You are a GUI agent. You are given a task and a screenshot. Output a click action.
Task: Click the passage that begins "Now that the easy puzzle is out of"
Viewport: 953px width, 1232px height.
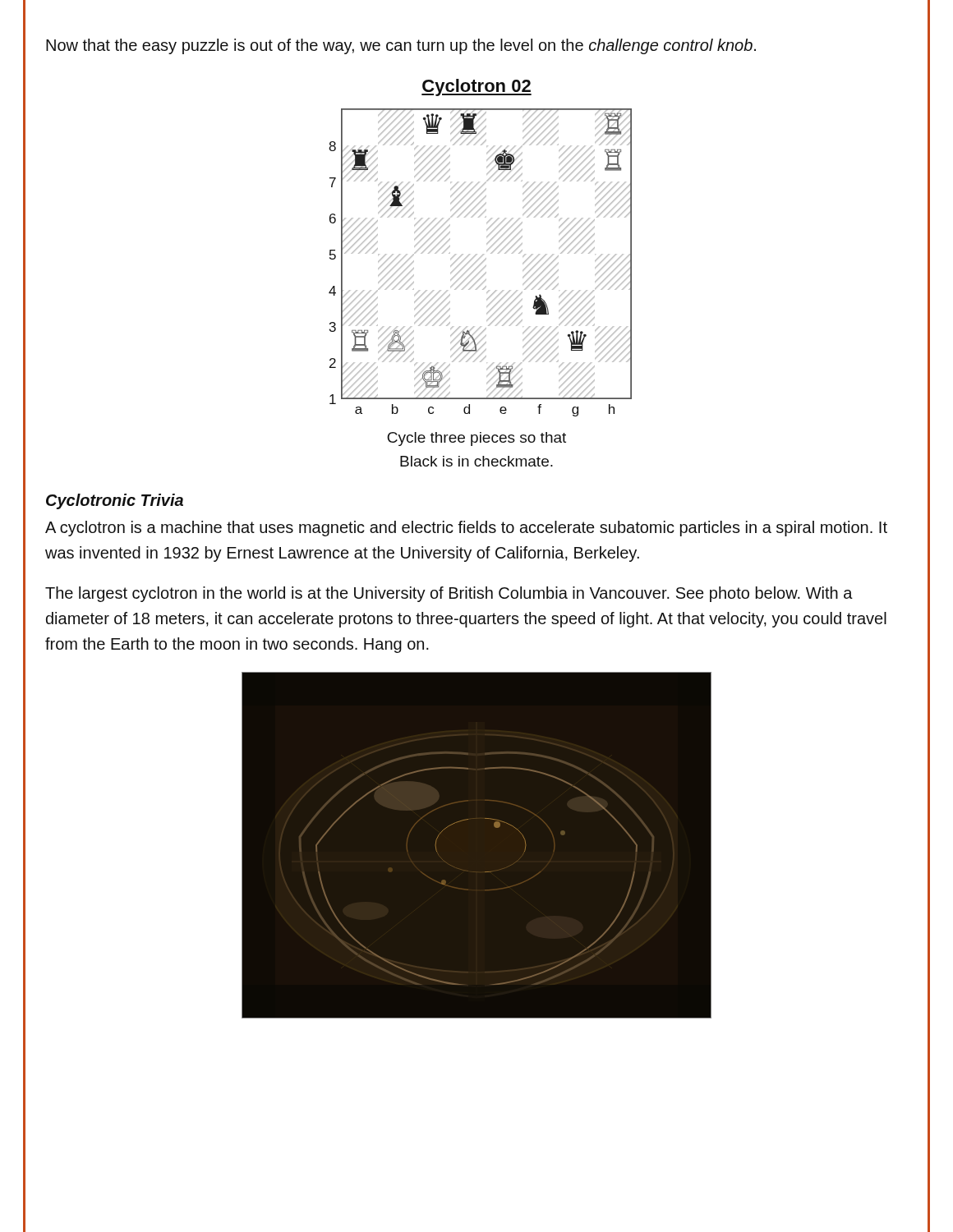(x=401, y=45)
